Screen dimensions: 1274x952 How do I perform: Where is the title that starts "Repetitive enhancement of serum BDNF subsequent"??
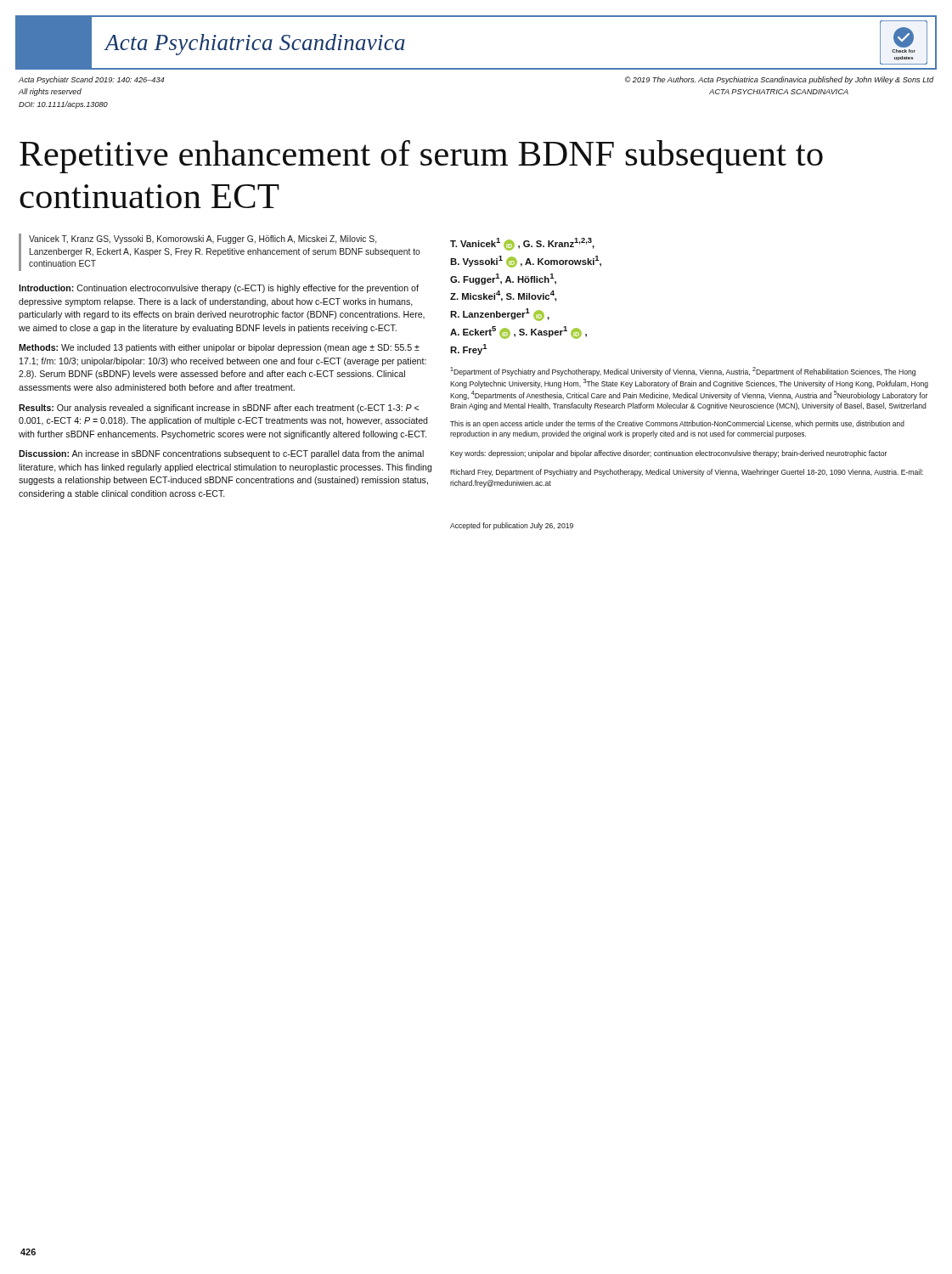[476, 175]
